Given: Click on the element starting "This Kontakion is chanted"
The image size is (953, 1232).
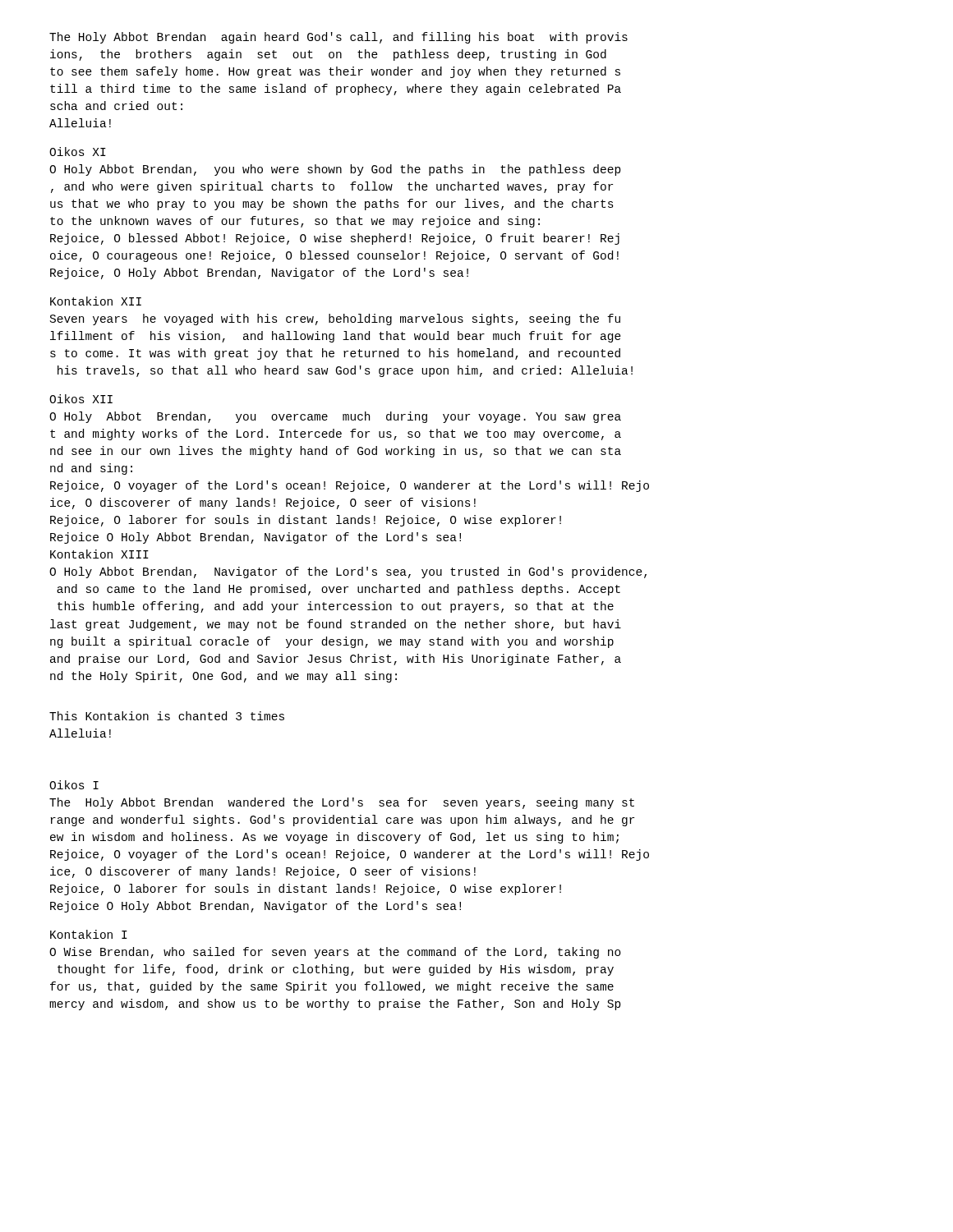Looking at the screenshot, I should (x=167, y=725).
